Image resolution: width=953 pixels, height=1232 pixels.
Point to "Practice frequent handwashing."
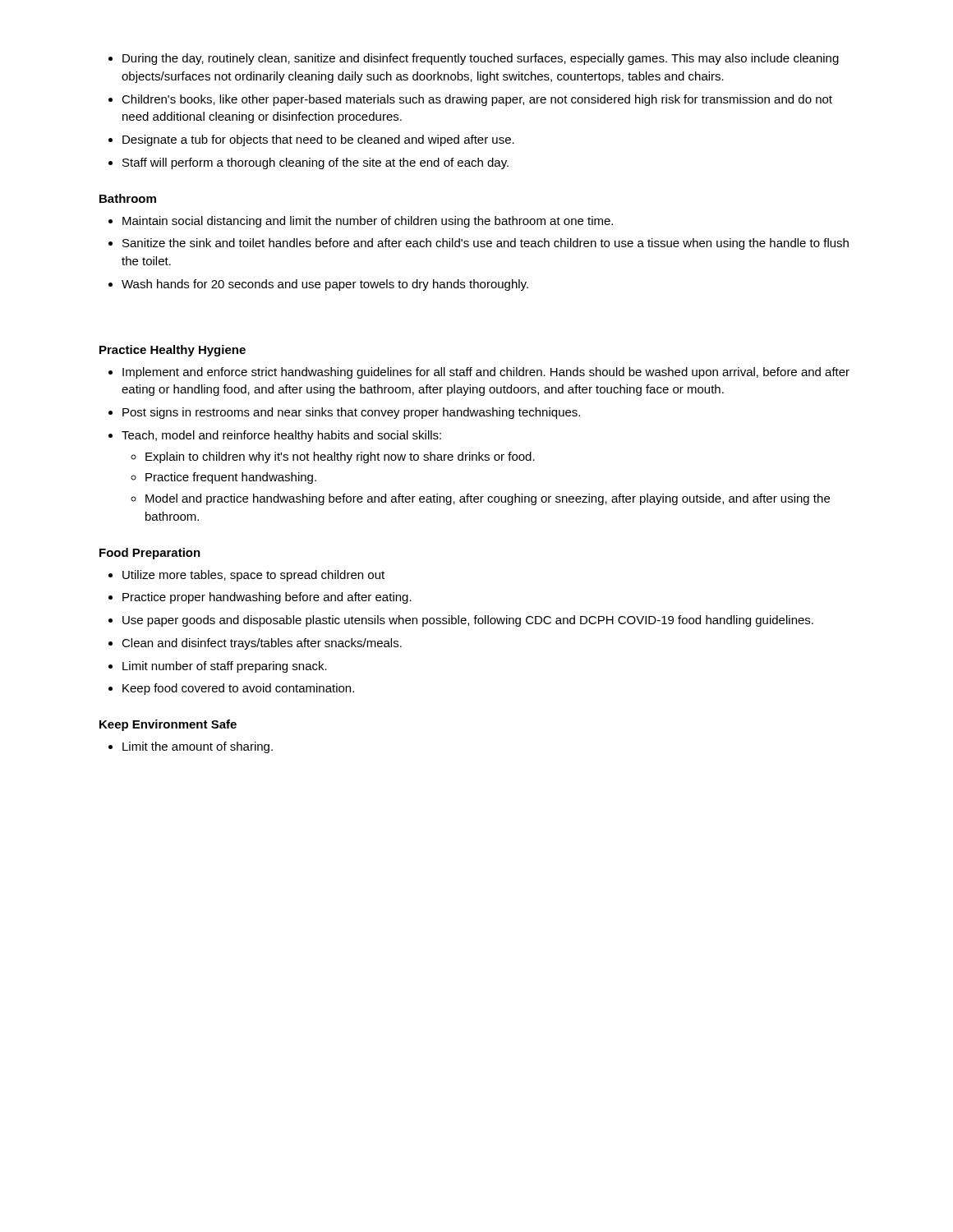coord(231,478)
